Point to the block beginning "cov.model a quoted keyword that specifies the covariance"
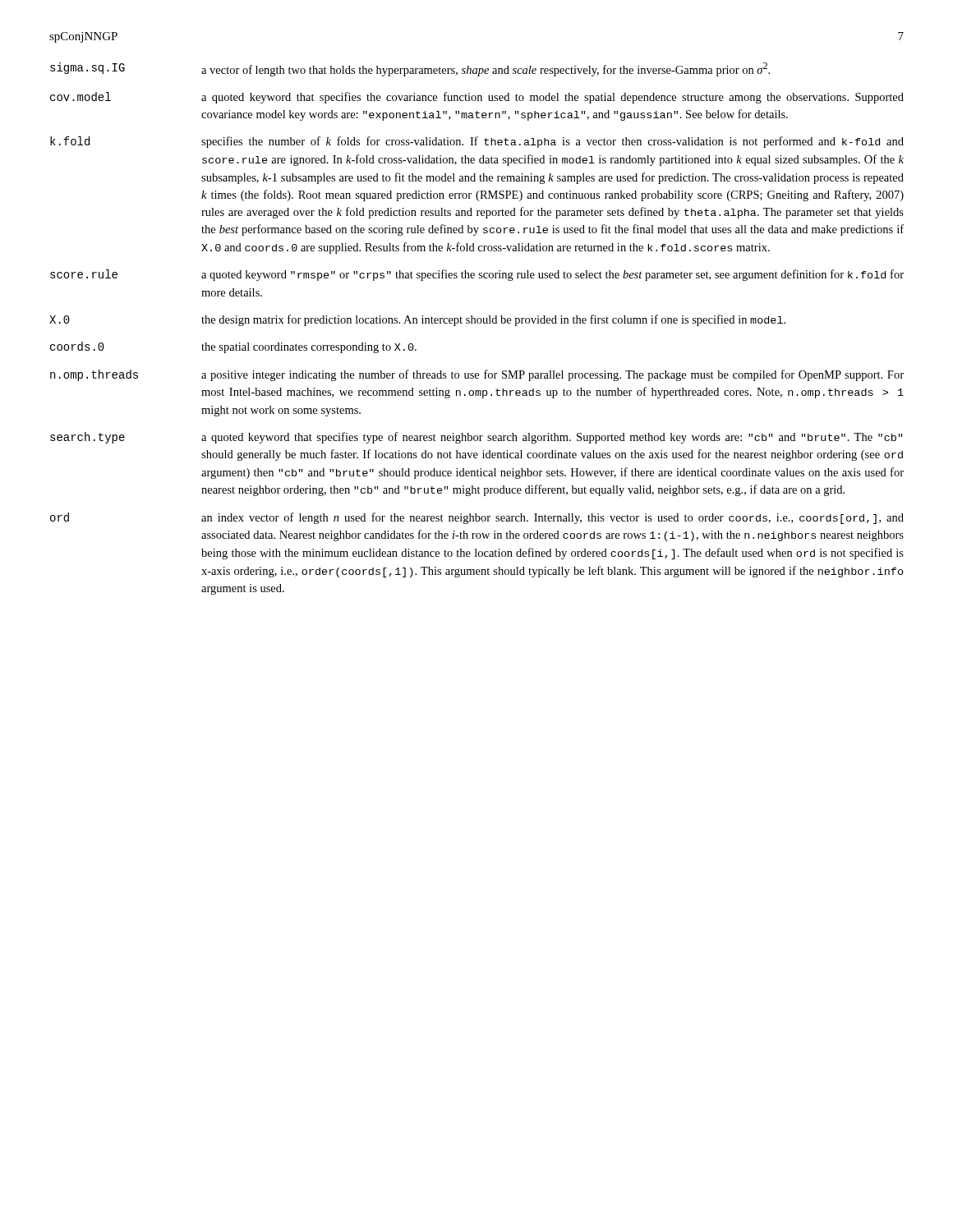Image resolution: width=953 pixels, height=1232 pixels. coord(476,106)
